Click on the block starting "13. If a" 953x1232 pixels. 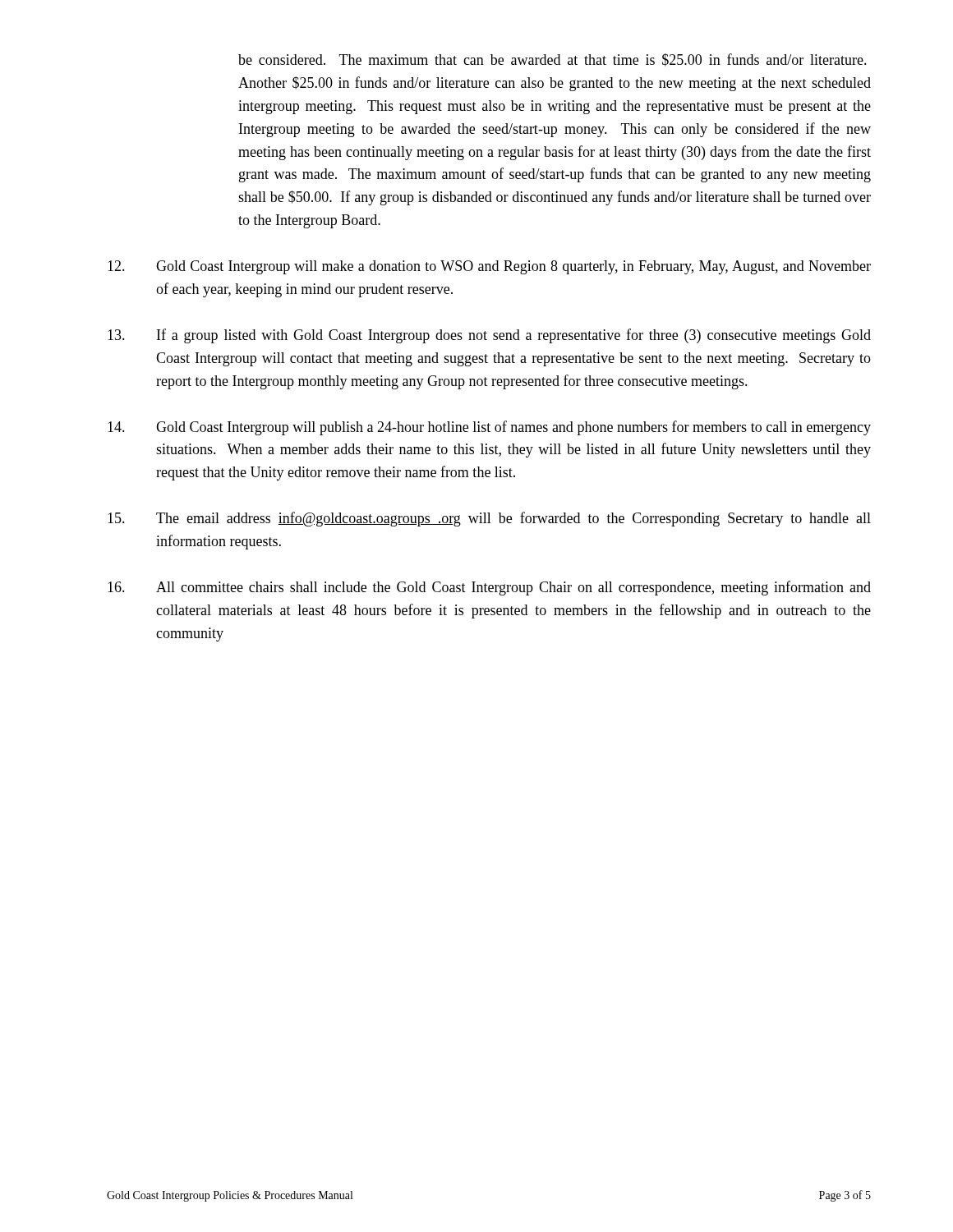[489, 359]
